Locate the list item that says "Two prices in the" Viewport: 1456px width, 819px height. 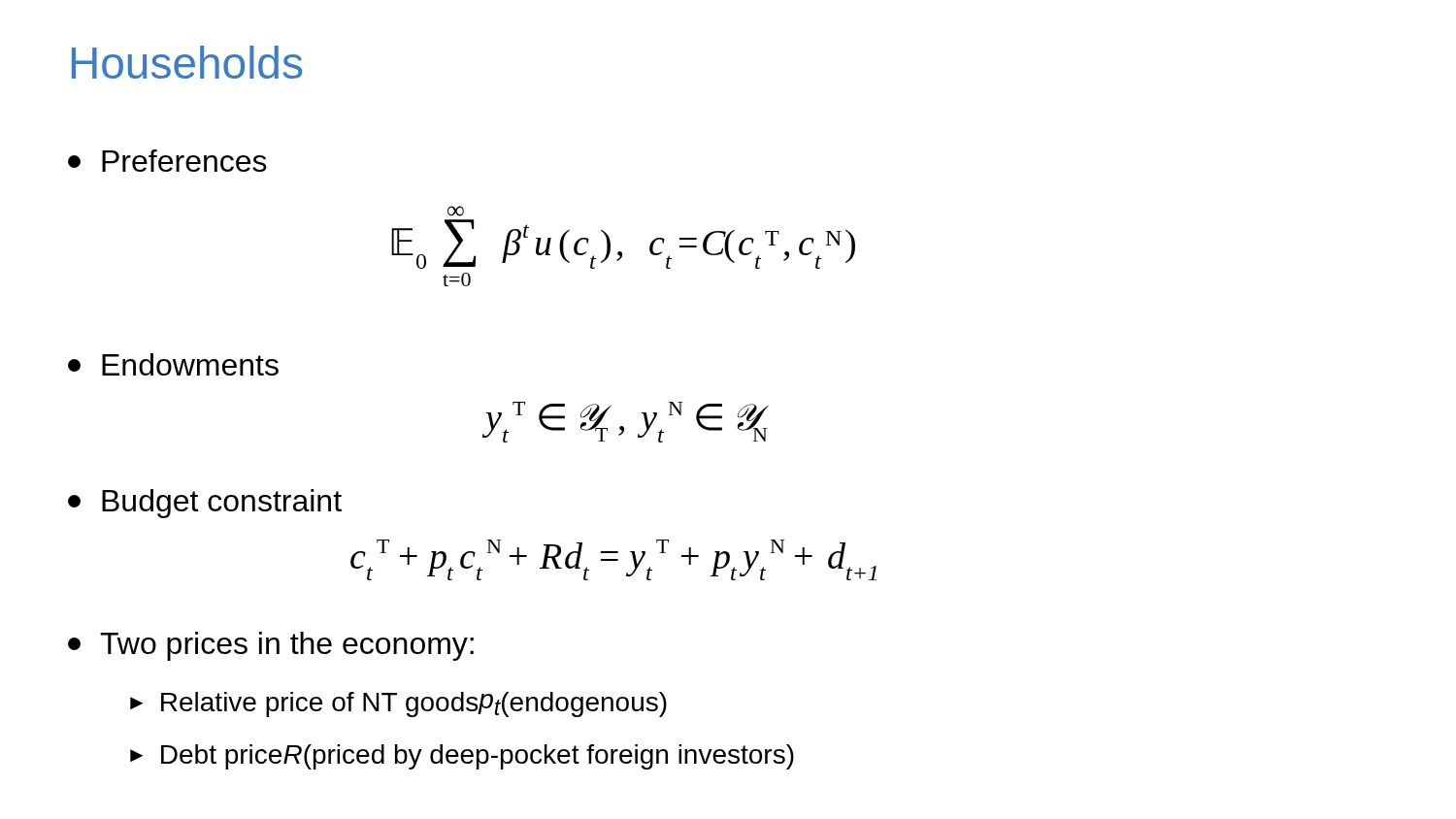coord(272,643)
